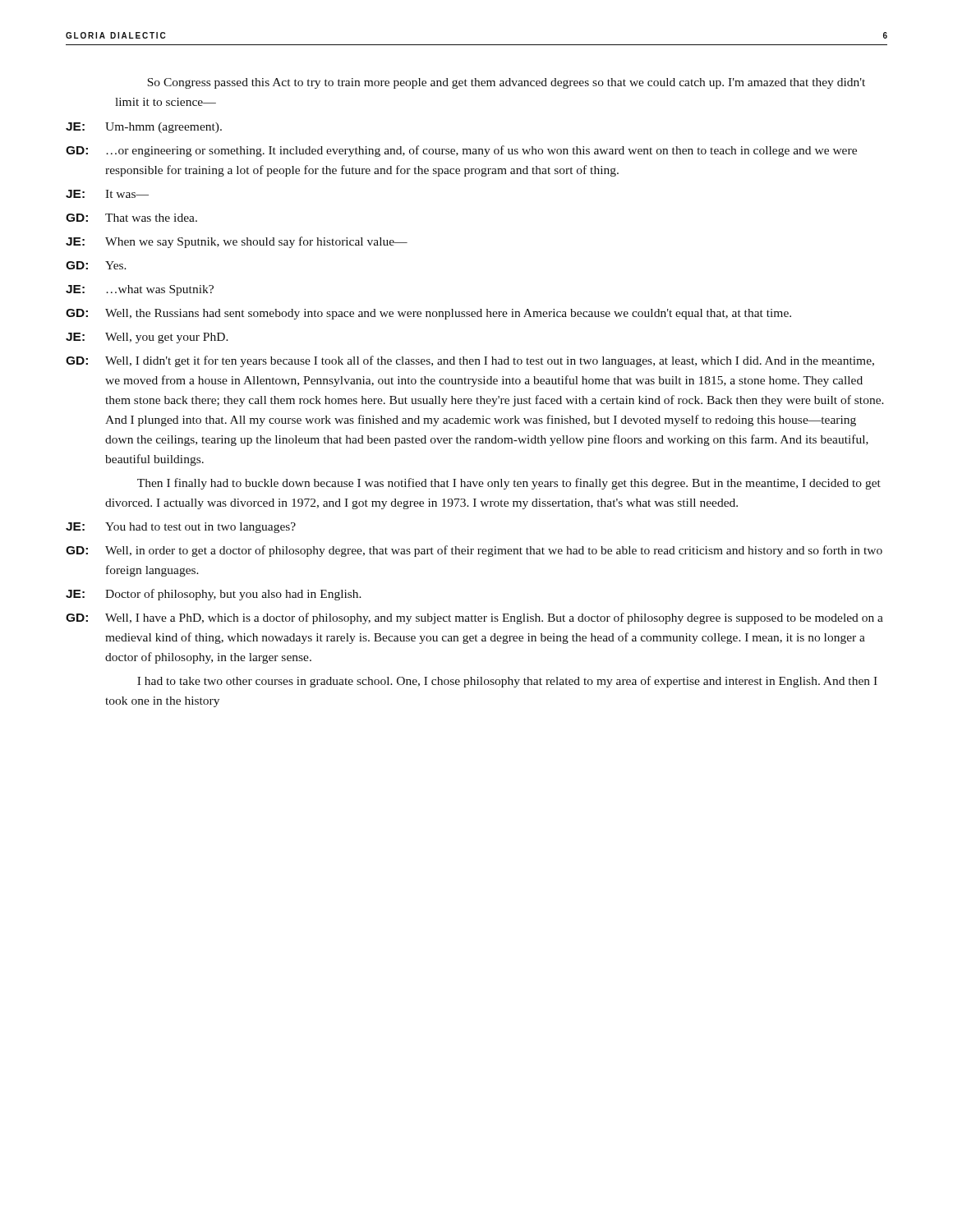Screen dimensions: 1232x953
Task: Find the block starting "GD: Yes."
Action: coord(78,265)
